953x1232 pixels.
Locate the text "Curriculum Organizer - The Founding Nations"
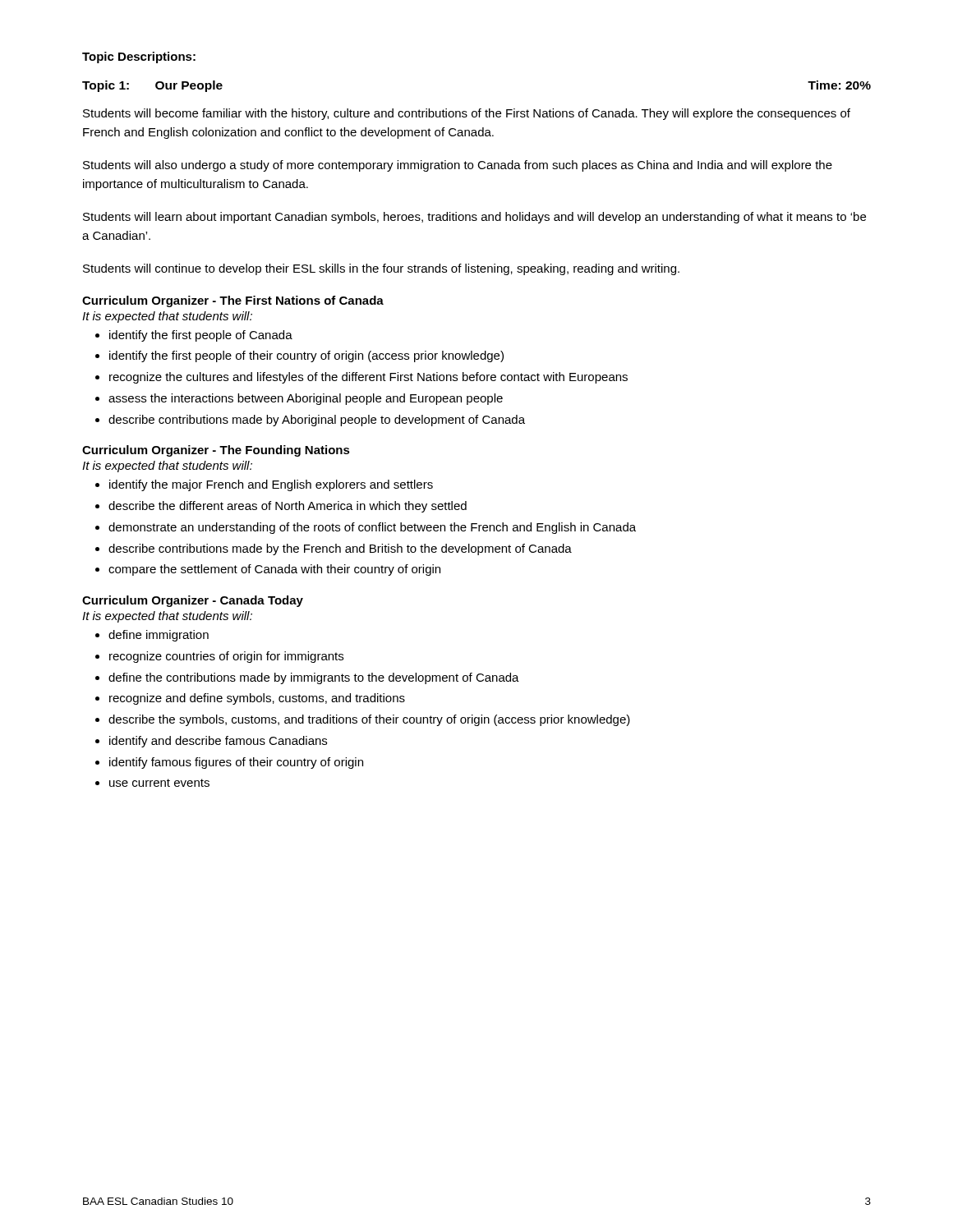pos(216,450)
